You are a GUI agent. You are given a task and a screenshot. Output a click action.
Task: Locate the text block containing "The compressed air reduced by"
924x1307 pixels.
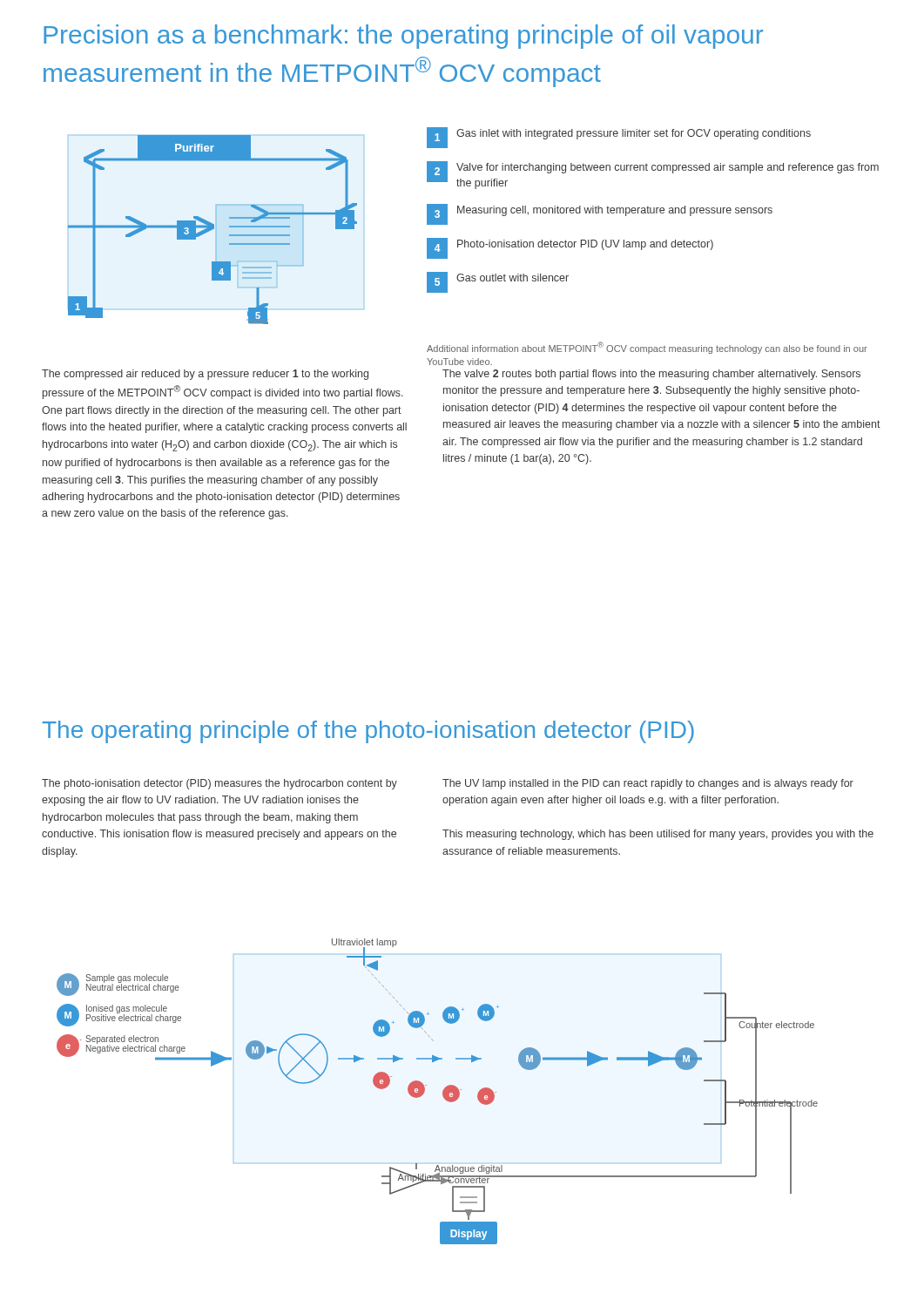225,444
